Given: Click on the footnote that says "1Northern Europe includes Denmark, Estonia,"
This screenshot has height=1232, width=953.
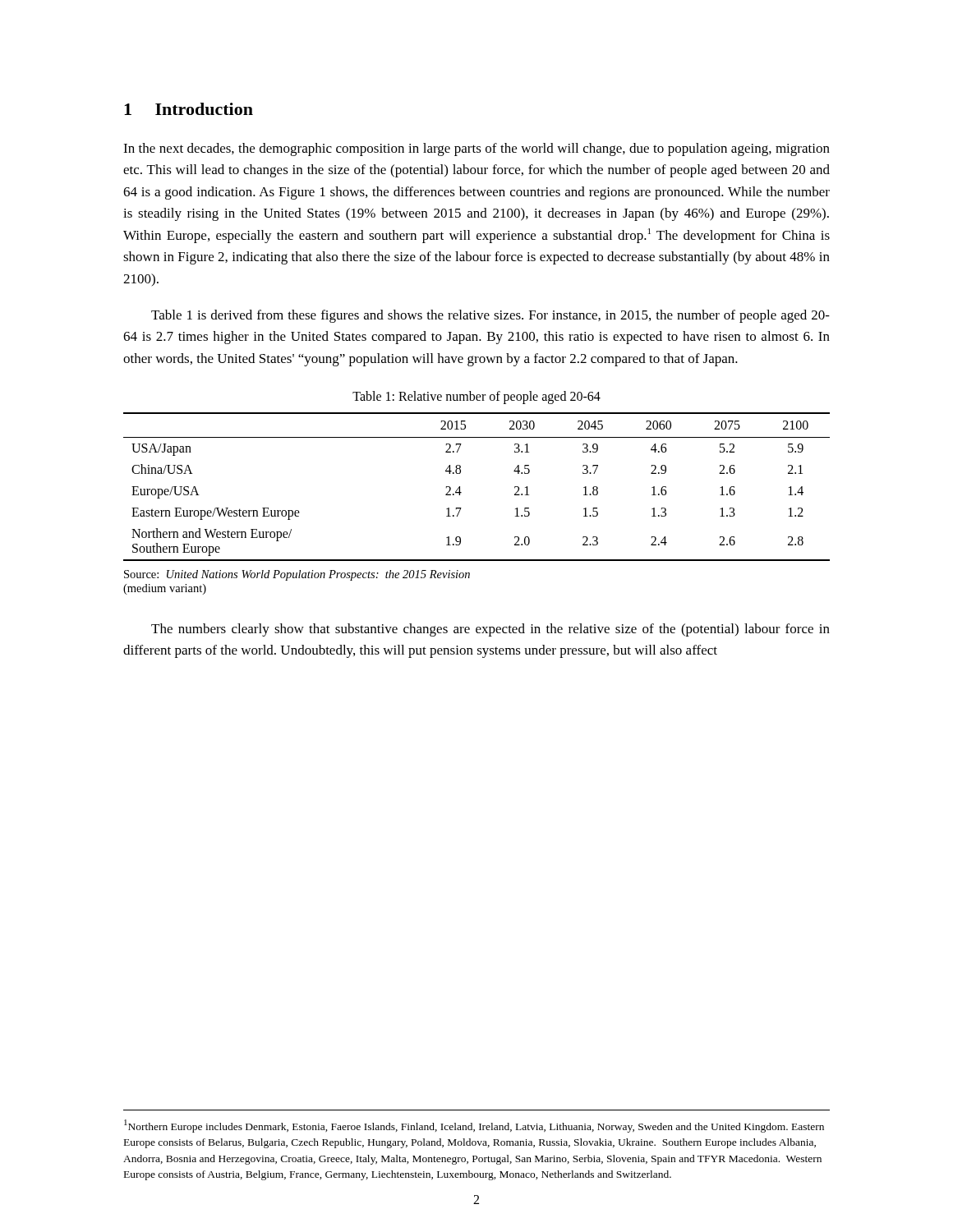Looking at the screenshot, I should pos(474,1149).
